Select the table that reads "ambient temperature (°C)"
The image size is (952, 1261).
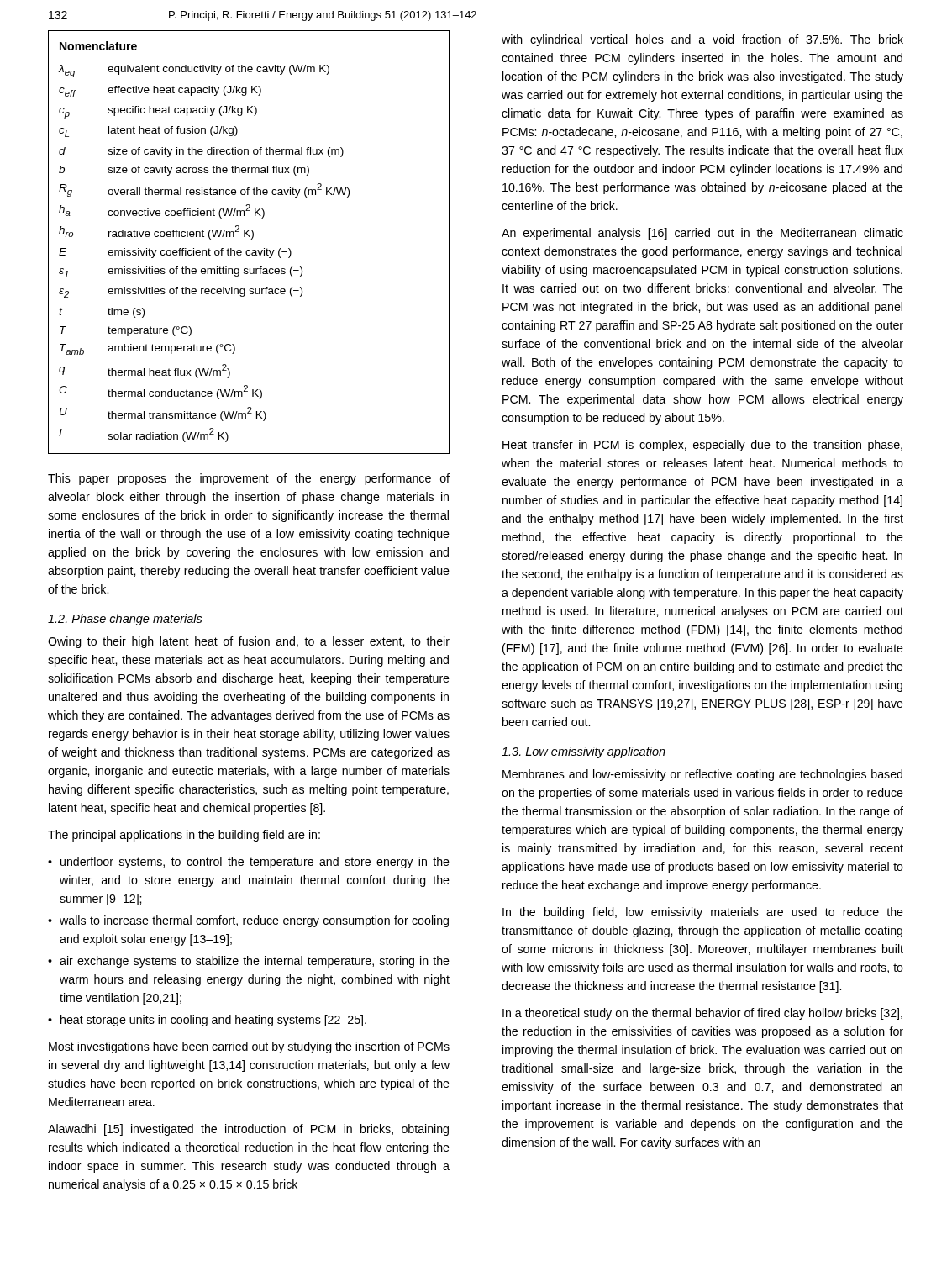coord(249,242)
